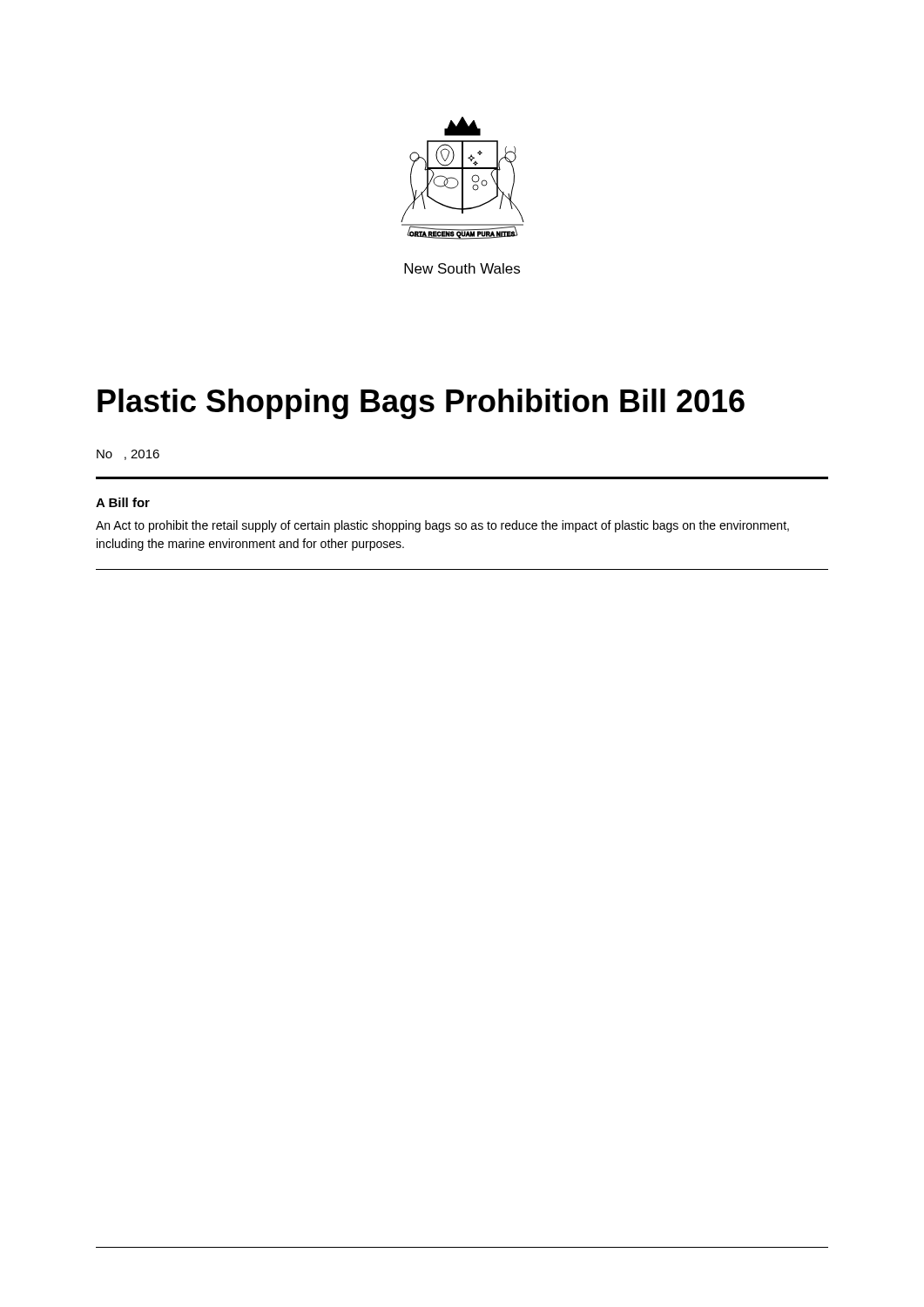The image size is (924, 1307).
Task: Click where it says "A Bill for"
Action: click(123, 502)
